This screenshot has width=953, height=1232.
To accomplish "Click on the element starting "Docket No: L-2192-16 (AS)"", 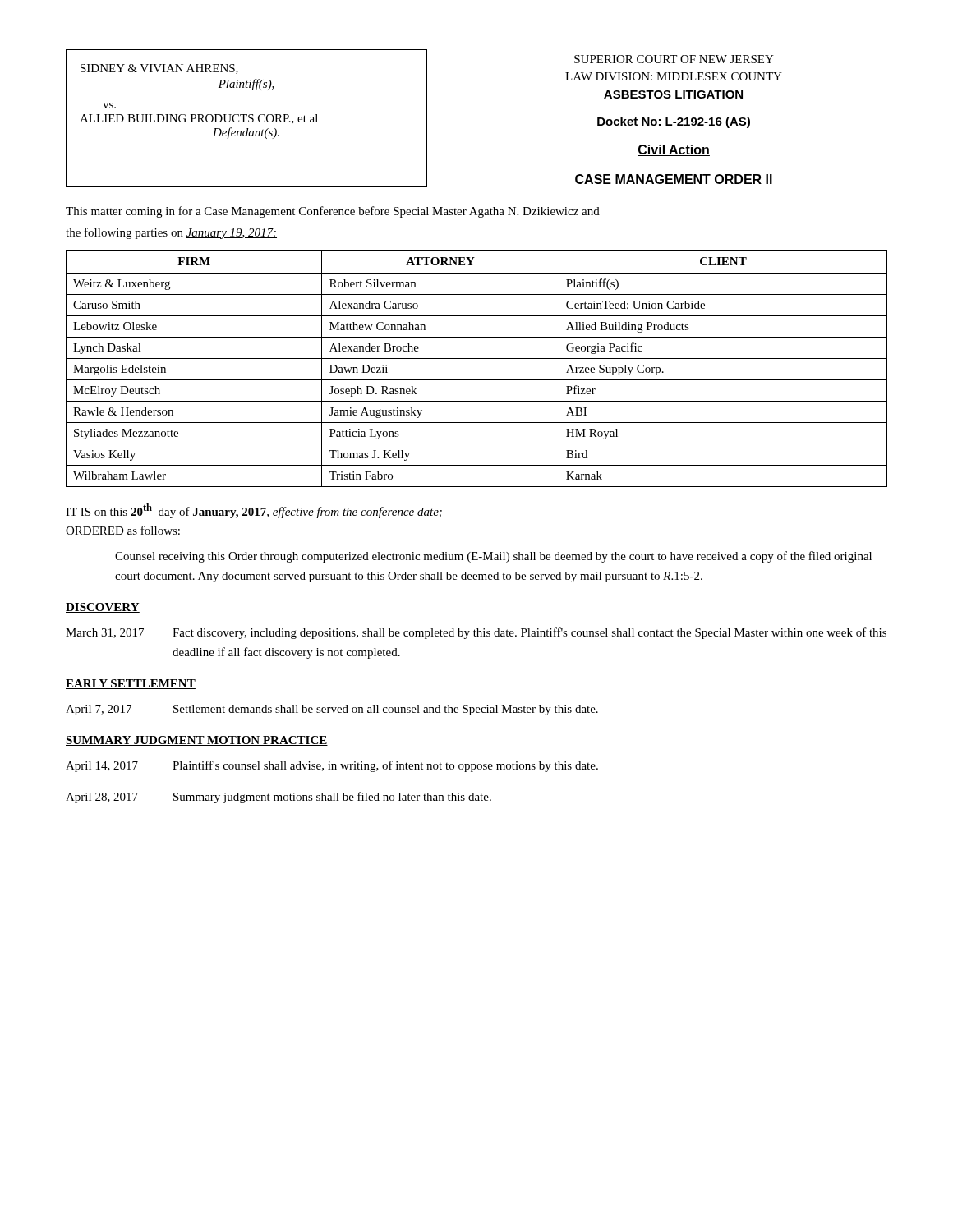I will [674, 121].
